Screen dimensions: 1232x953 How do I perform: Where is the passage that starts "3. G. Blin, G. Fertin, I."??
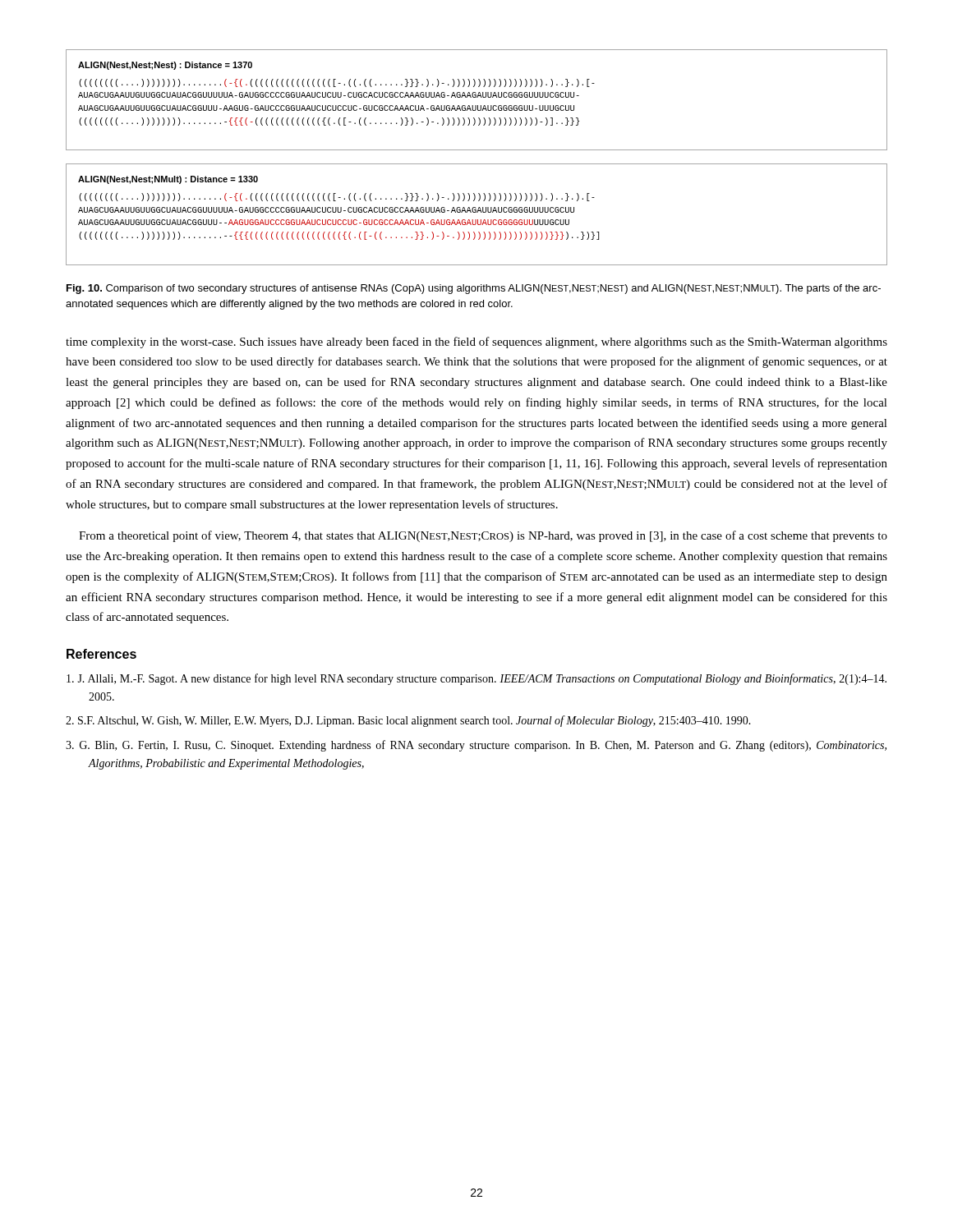pos(476,754)
